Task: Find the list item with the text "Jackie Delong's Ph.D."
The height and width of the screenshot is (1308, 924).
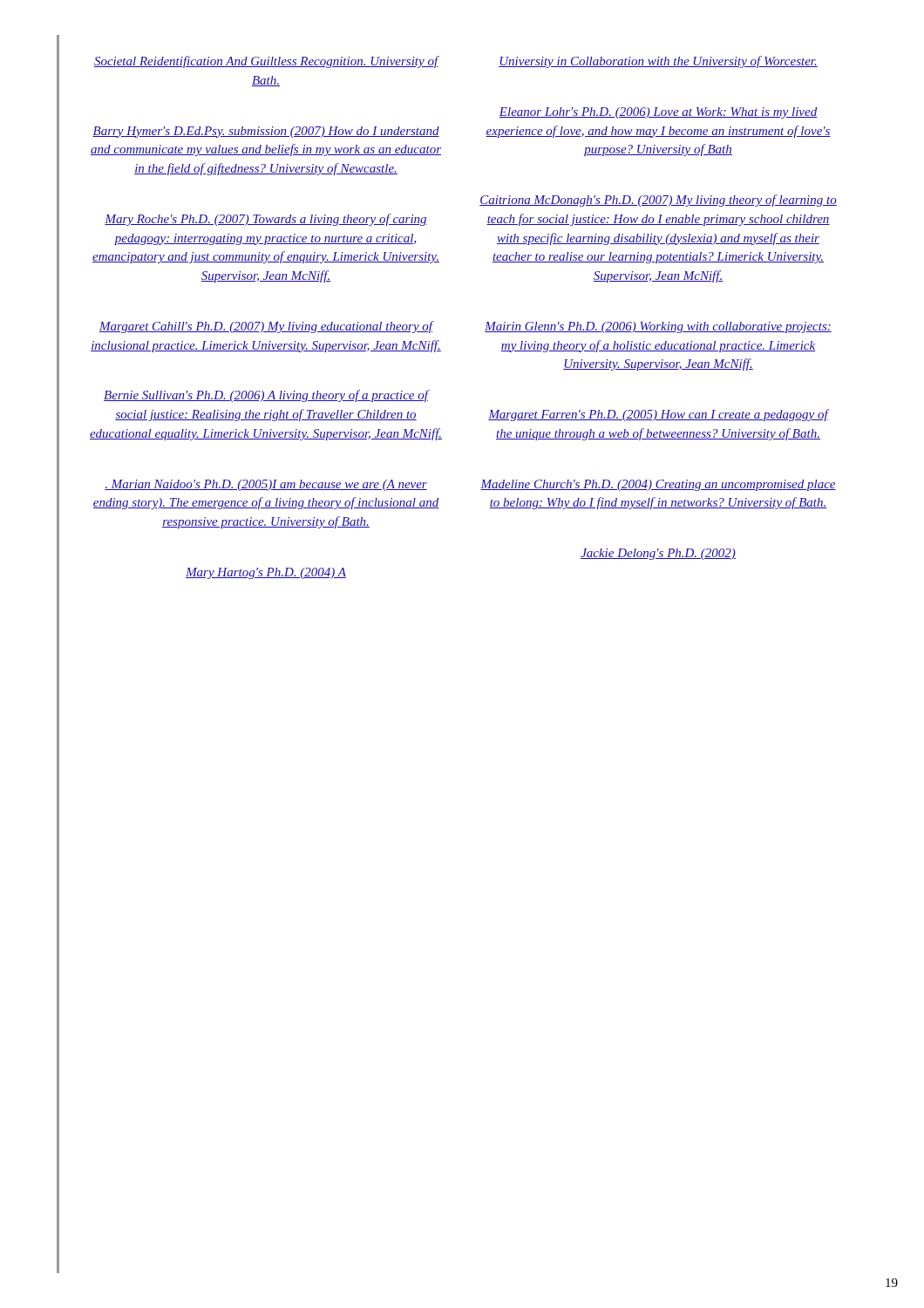Action: (658, 553)
